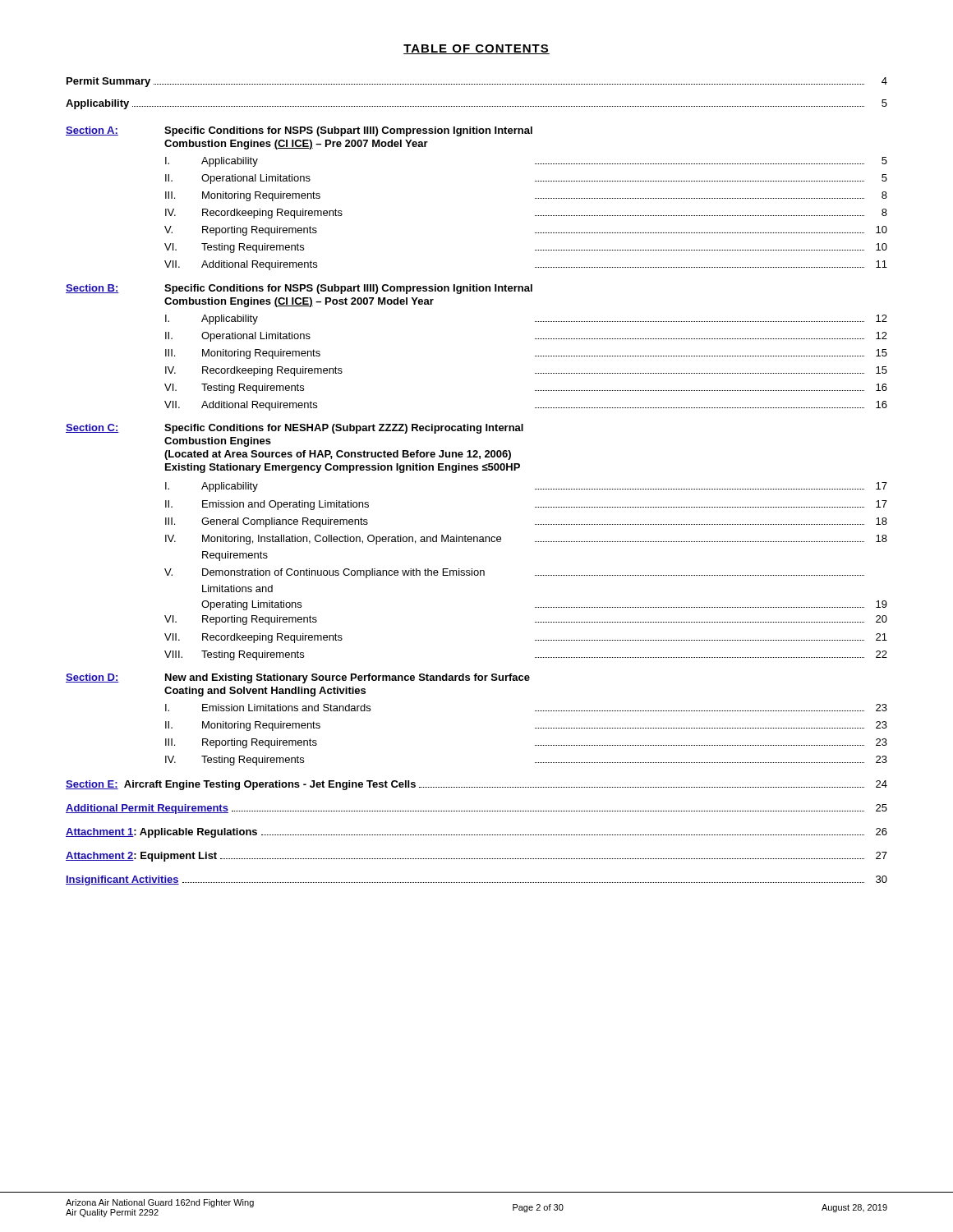Find the list item that reads "VII. Additional Requirements 16"
Image resolution: width=953 pixels, height=1232 pixels.
pos(526,405)
